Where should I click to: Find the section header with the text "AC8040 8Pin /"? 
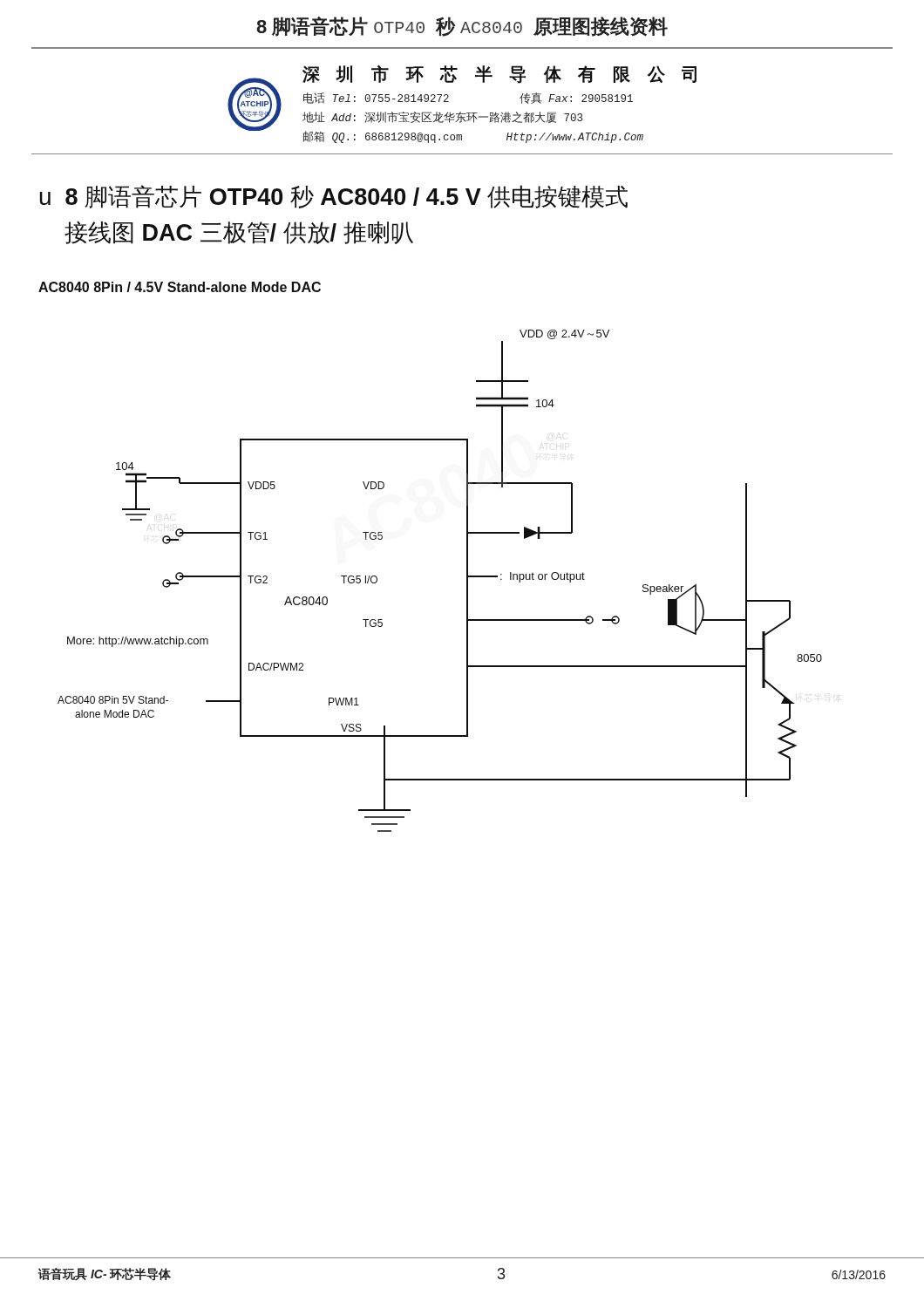pos(180,287)
